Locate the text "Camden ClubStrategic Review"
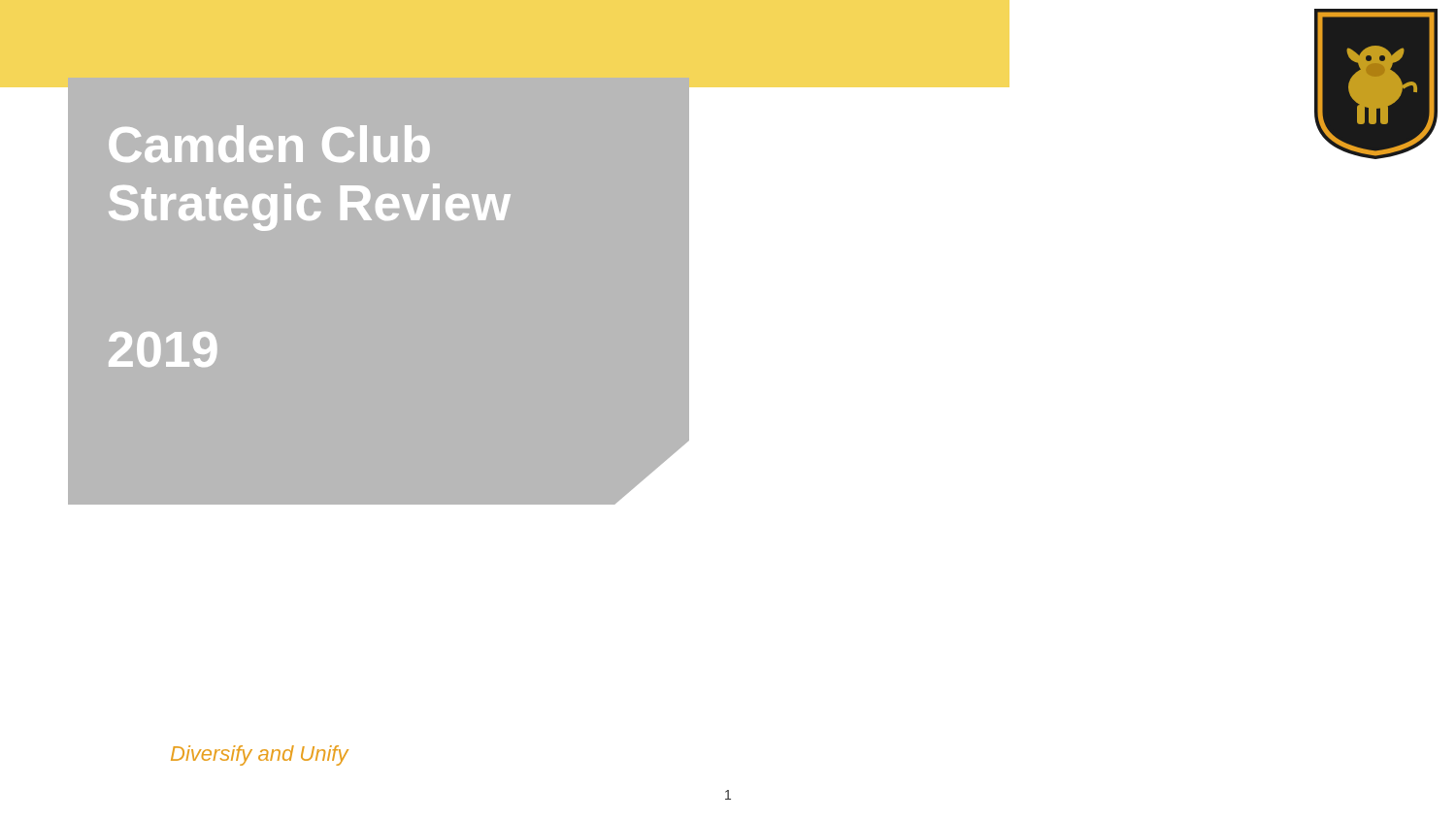The height and width of the screenshot is (820, 1456). click(309, 174)
